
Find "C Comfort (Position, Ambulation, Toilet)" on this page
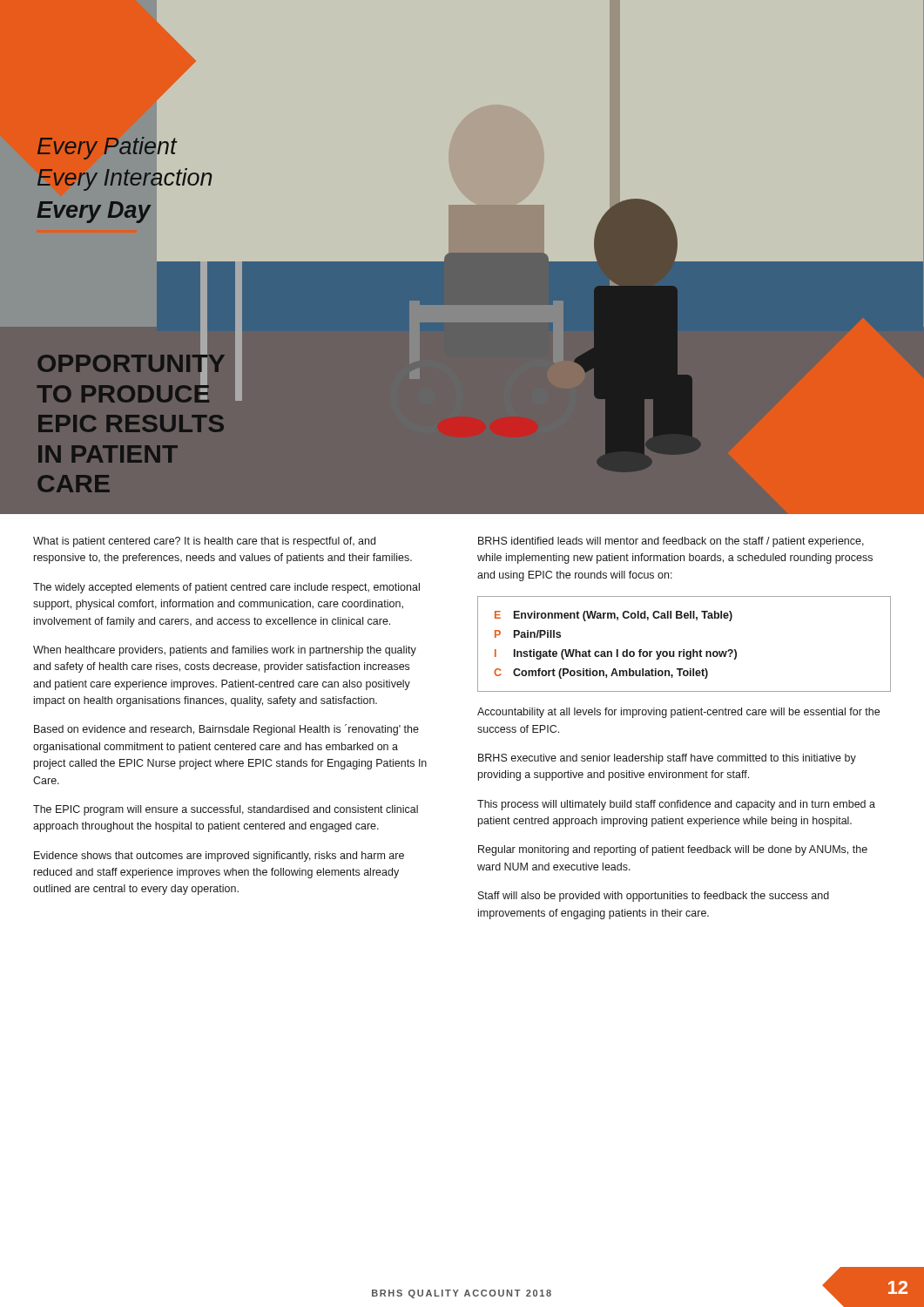pos(601,673)
